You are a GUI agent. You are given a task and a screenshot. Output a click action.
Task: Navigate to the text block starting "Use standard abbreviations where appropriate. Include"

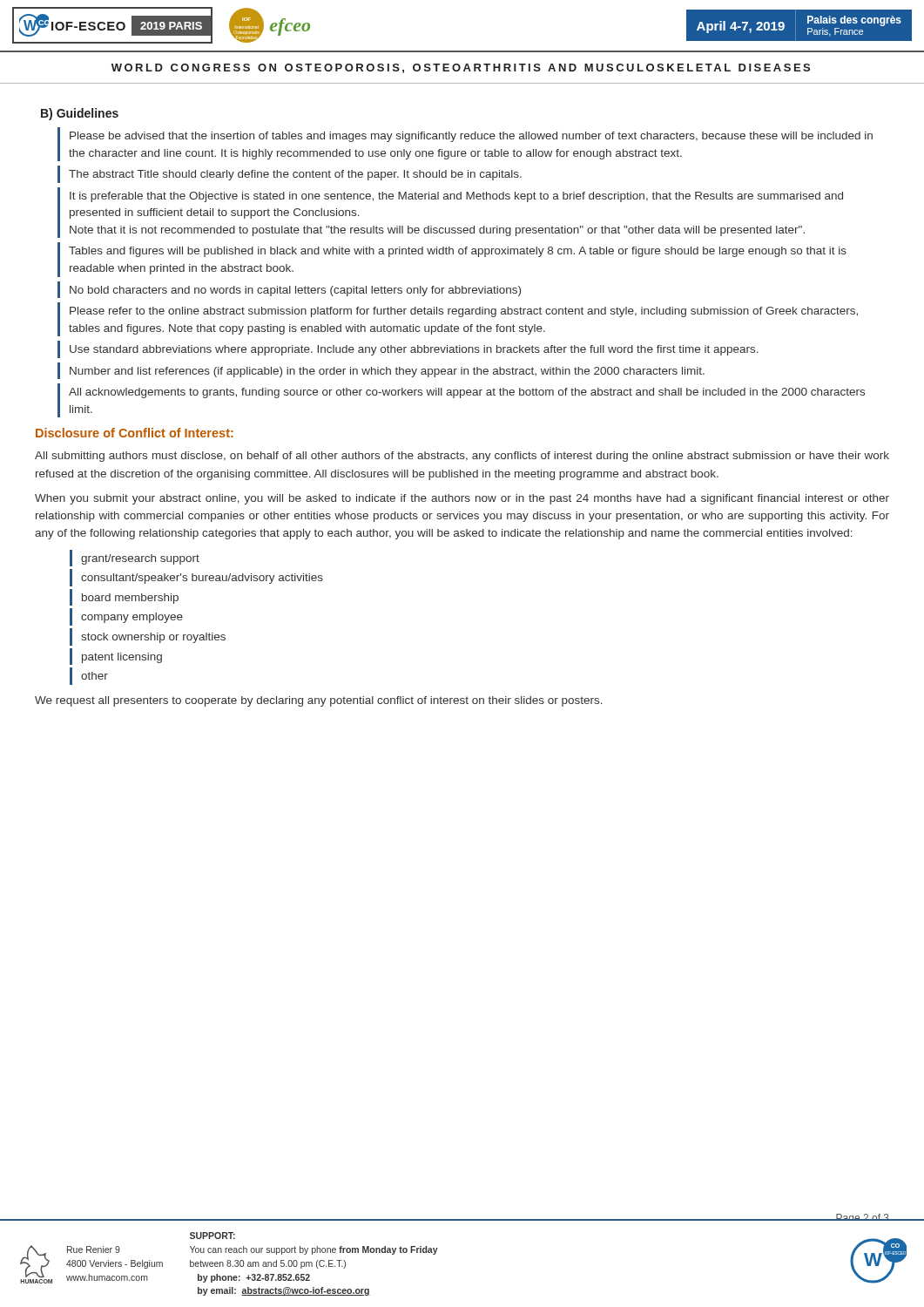408,349
